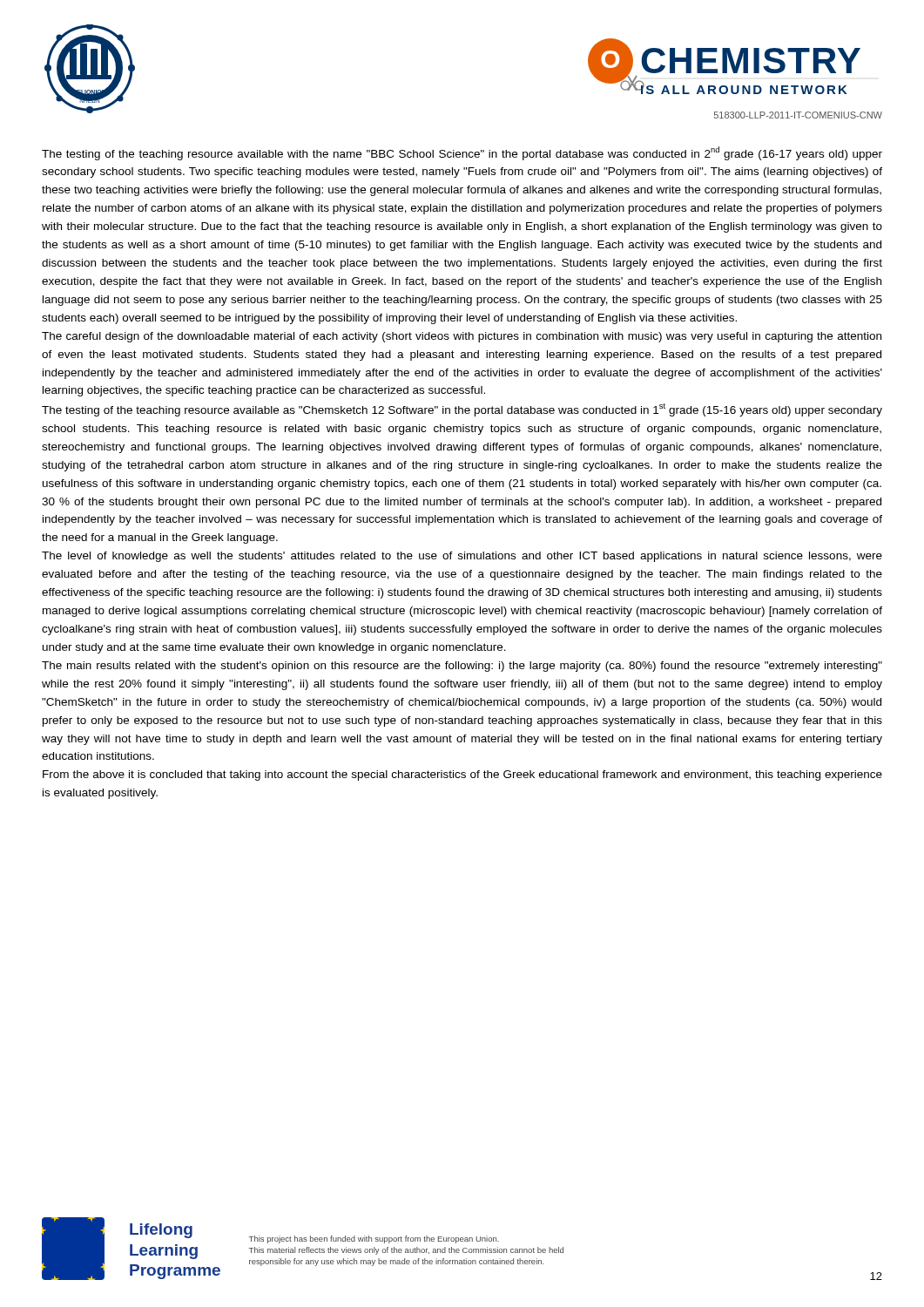Navigate to the element starting "From the above it is"
Viewport: 924px width, 1307px height.
tap(462, 784)
